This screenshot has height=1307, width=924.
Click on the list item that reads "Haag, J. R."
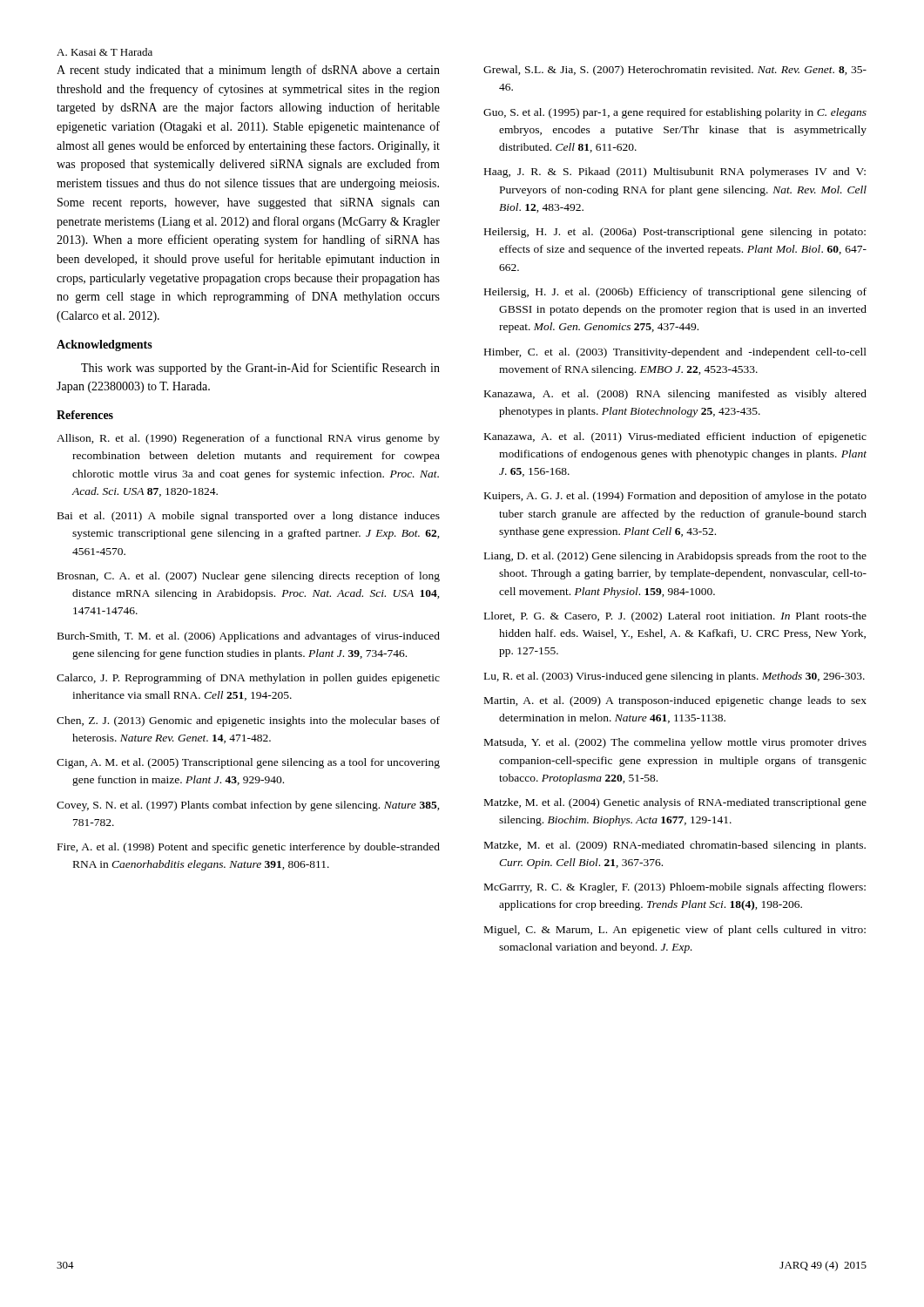coord(675,189)
